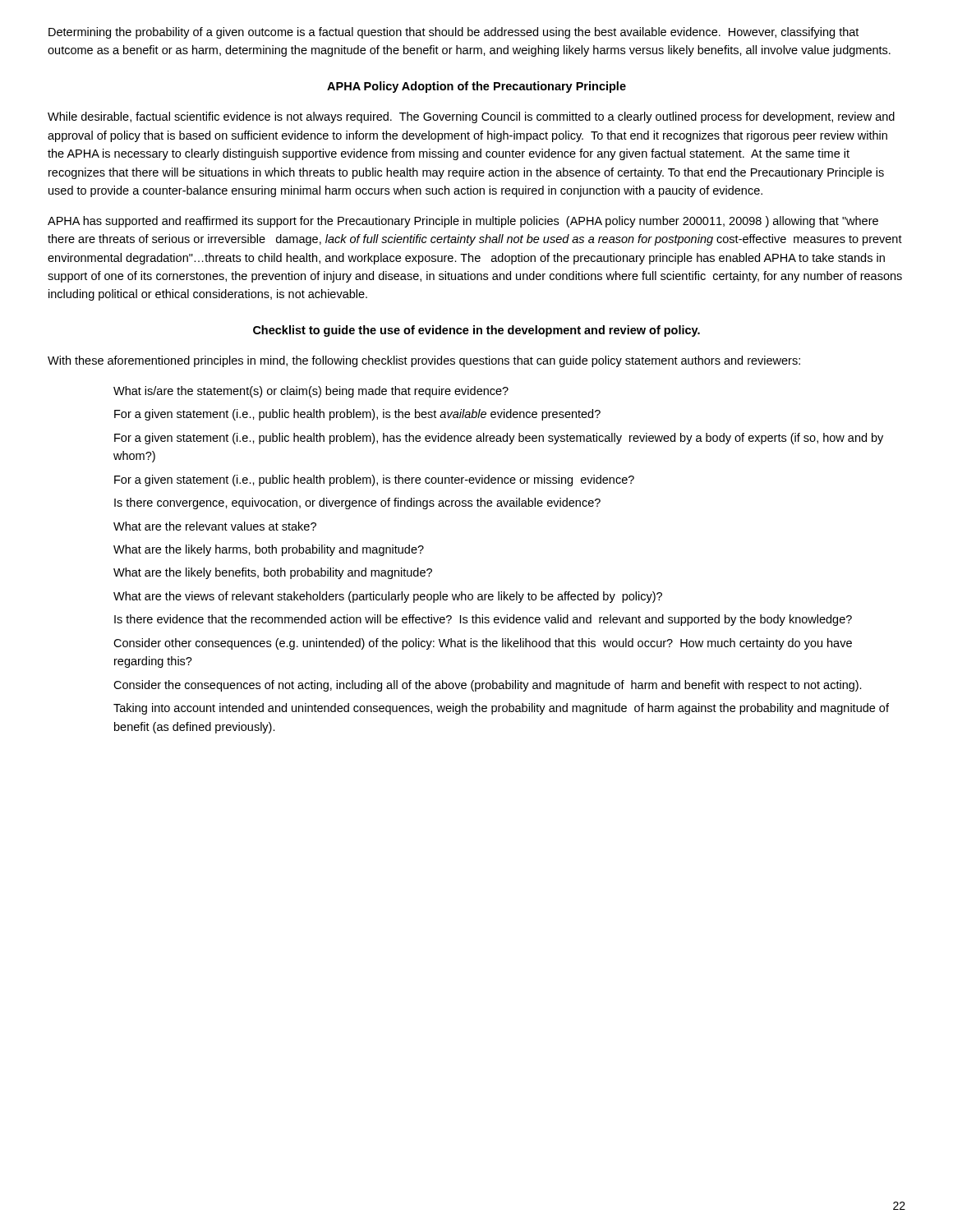Screen dimensions: 1232x953
Task: Click on the list item with the text "Consider other consequences (e.g."
Action: tap(483, 652)
